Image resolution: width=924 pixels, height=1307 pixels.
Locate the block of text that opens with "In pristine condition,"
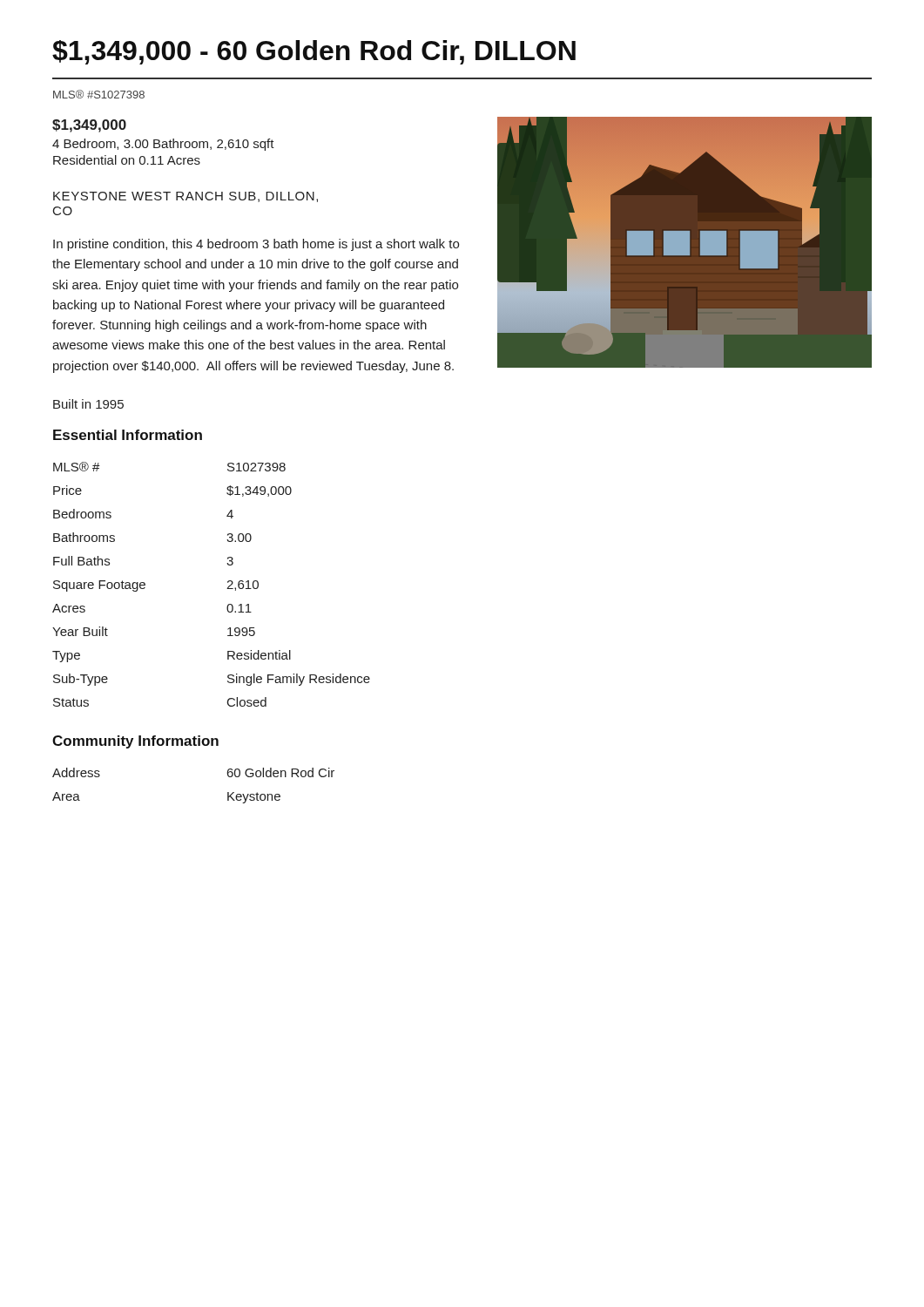click(x=256, y=304)
